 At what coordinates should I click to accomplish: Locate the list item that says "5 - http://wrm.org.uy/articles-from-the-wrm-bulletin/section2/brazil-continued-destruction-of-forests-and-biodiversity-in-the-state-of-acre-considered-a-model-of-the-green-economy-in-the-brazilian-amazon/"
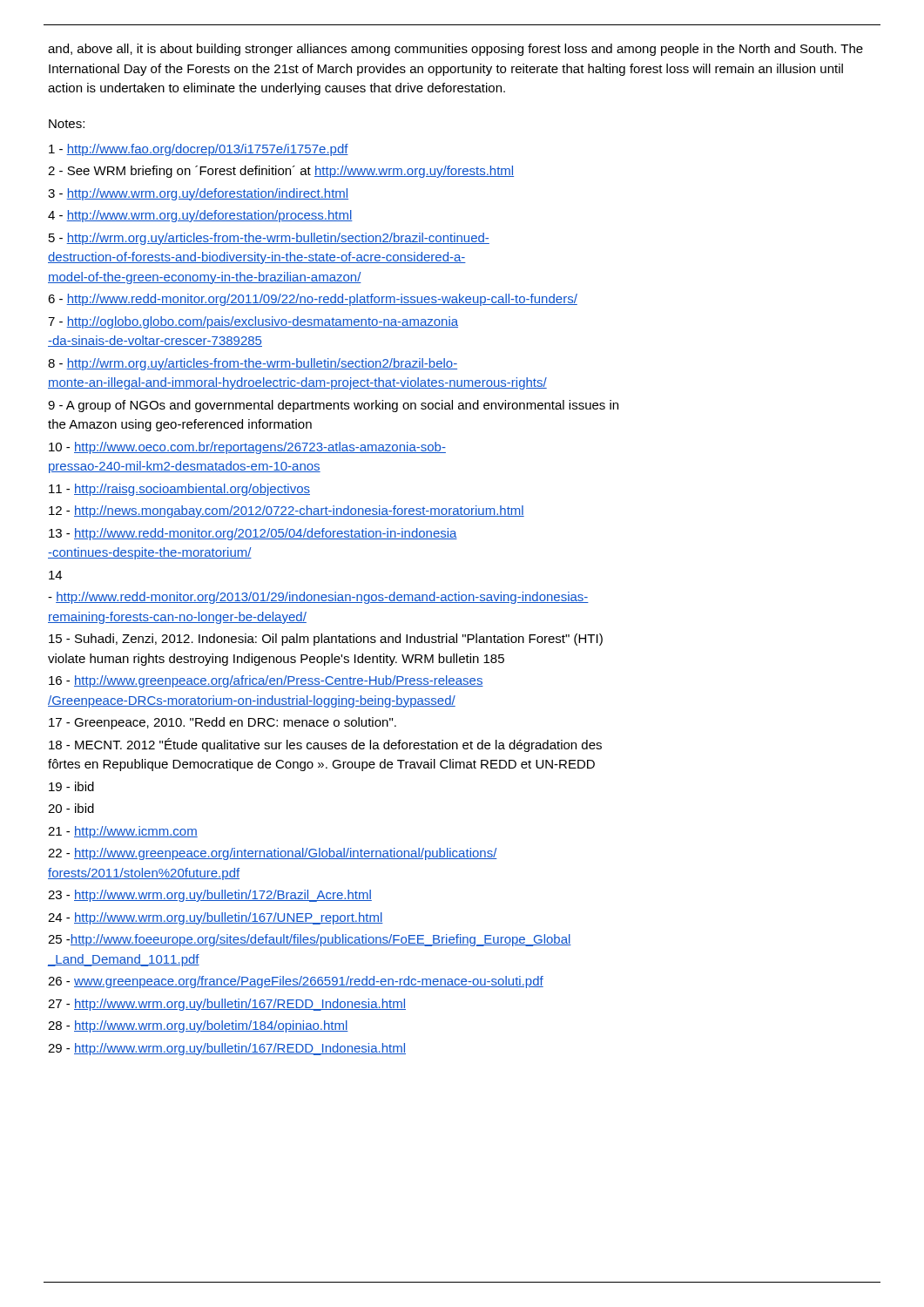click(x=269, y=257)
